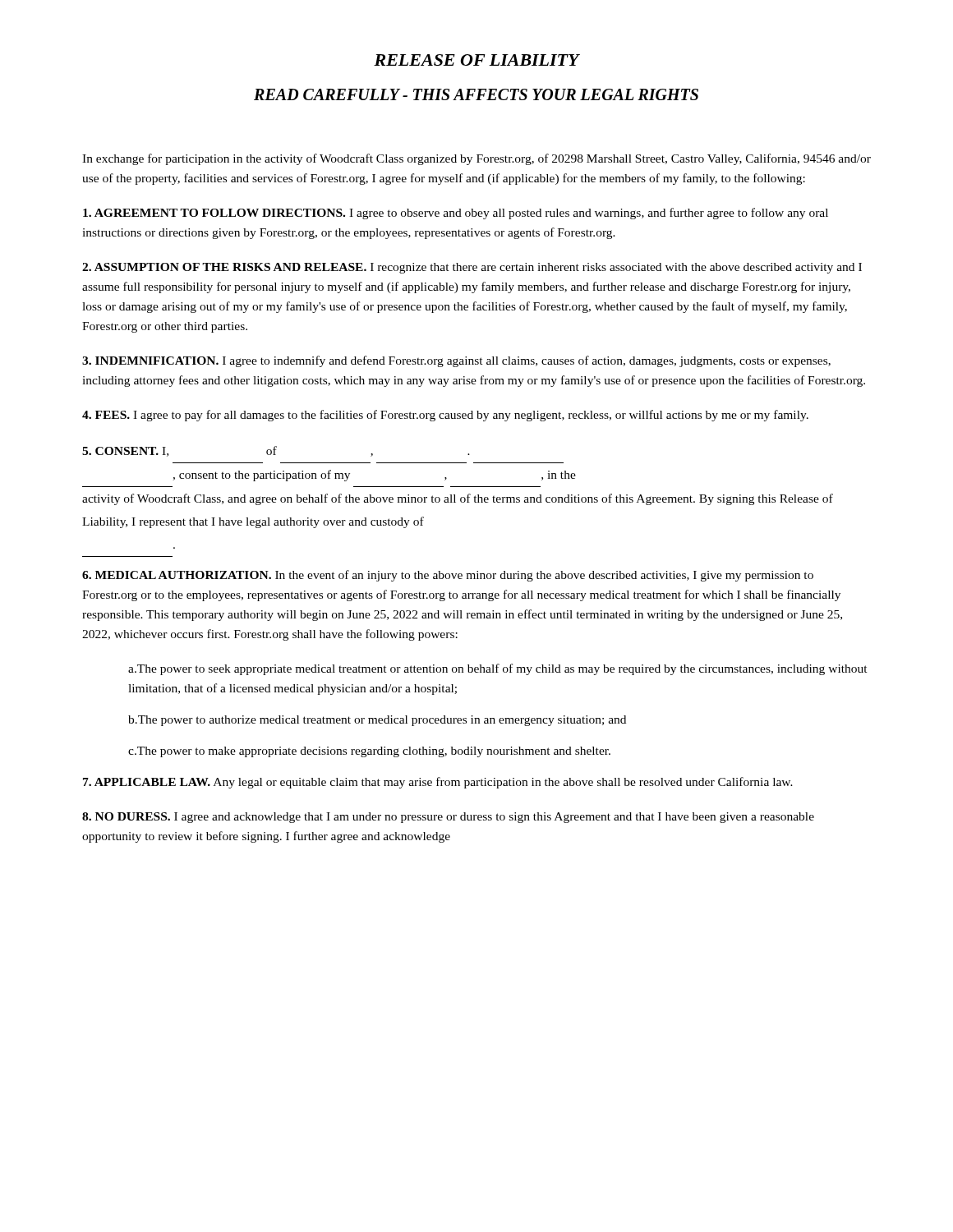Locate the region starting "ASSUMPTION OF THE"
This screenshot has height=1232, width=953.
(x=472, y=296)
